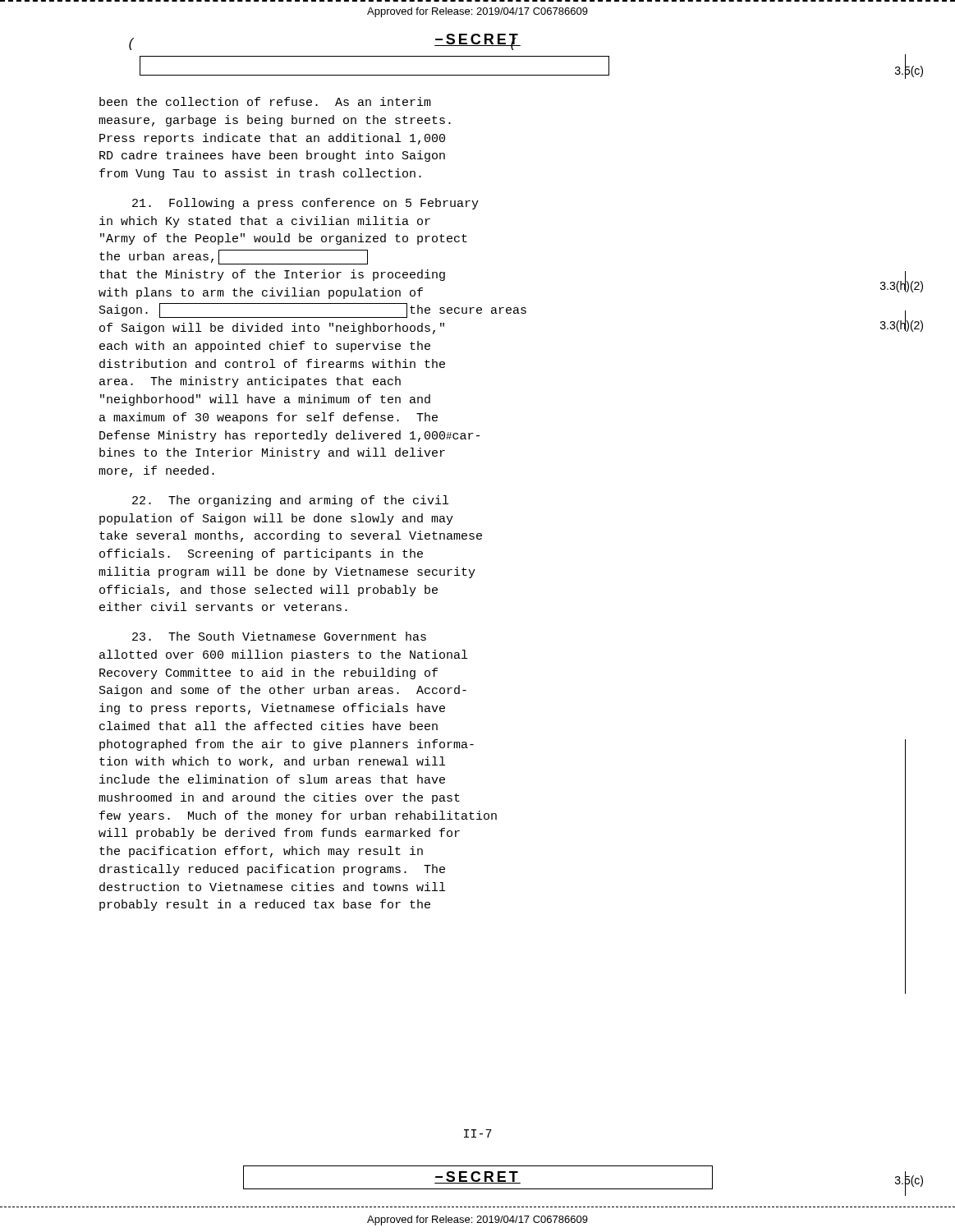Screen dimensions: 1232x955
Task: Find the block on this page that starts "The South Vietnamese Government has allotted over 600"
Action: click(x=298, y=772)
